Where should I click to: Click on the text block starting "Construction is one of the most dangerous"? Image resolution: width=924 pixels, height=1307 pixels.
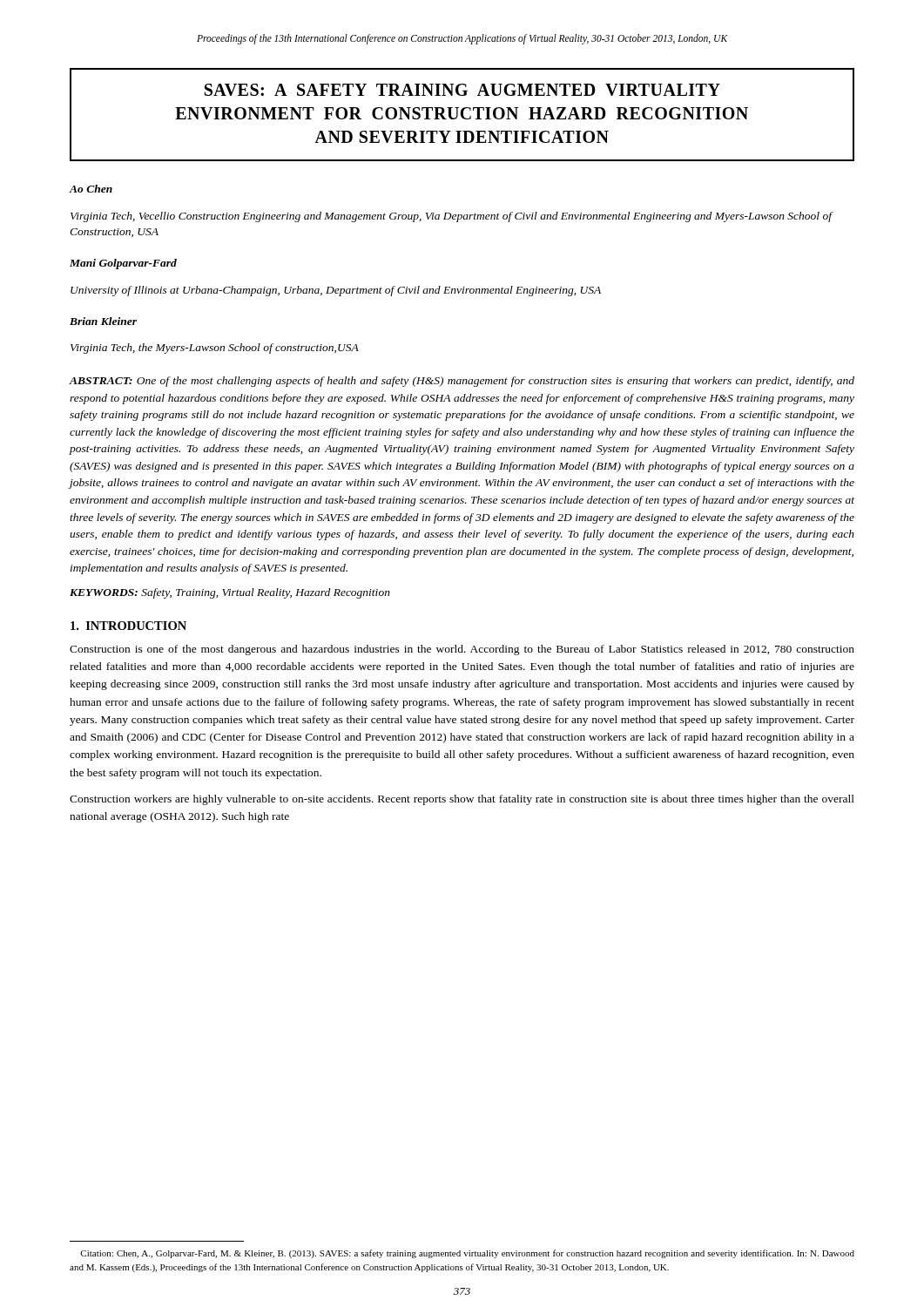click(462, 710)
